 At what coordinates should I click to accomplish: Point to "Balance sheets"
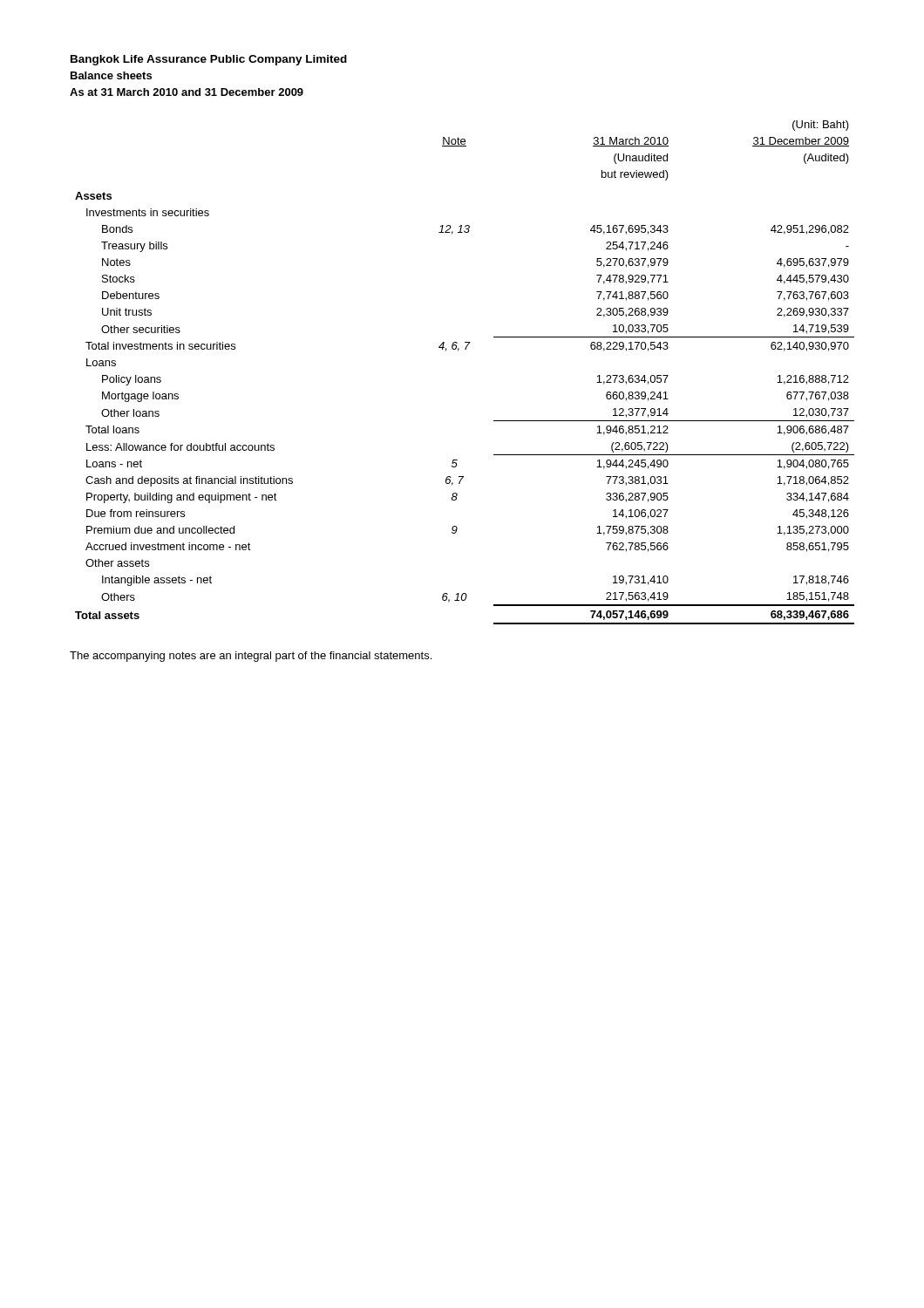click(x=111, y=75)
